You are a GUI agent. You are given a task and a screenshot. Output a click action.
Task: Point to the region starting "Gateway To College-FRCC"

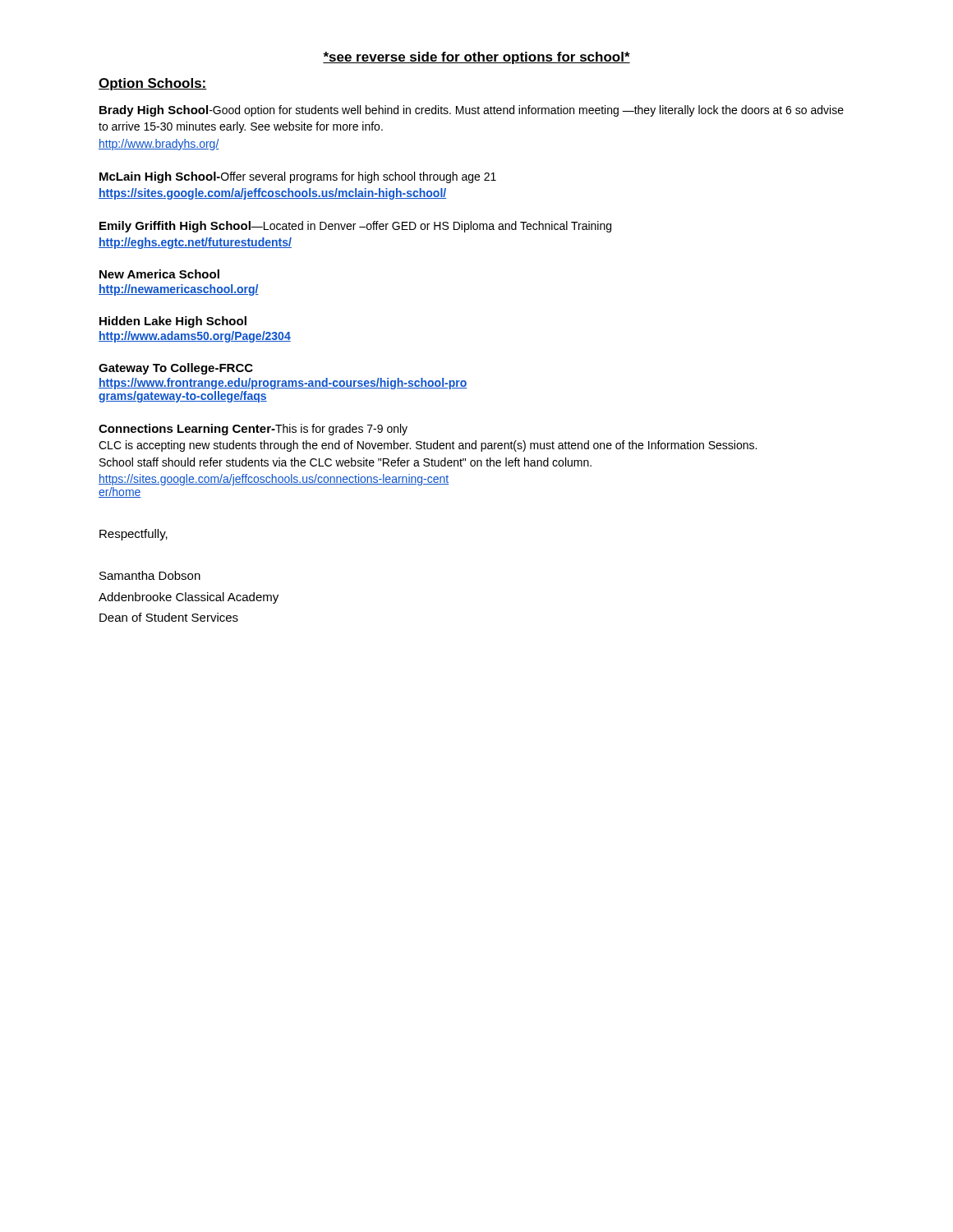(x=476, y=382)
